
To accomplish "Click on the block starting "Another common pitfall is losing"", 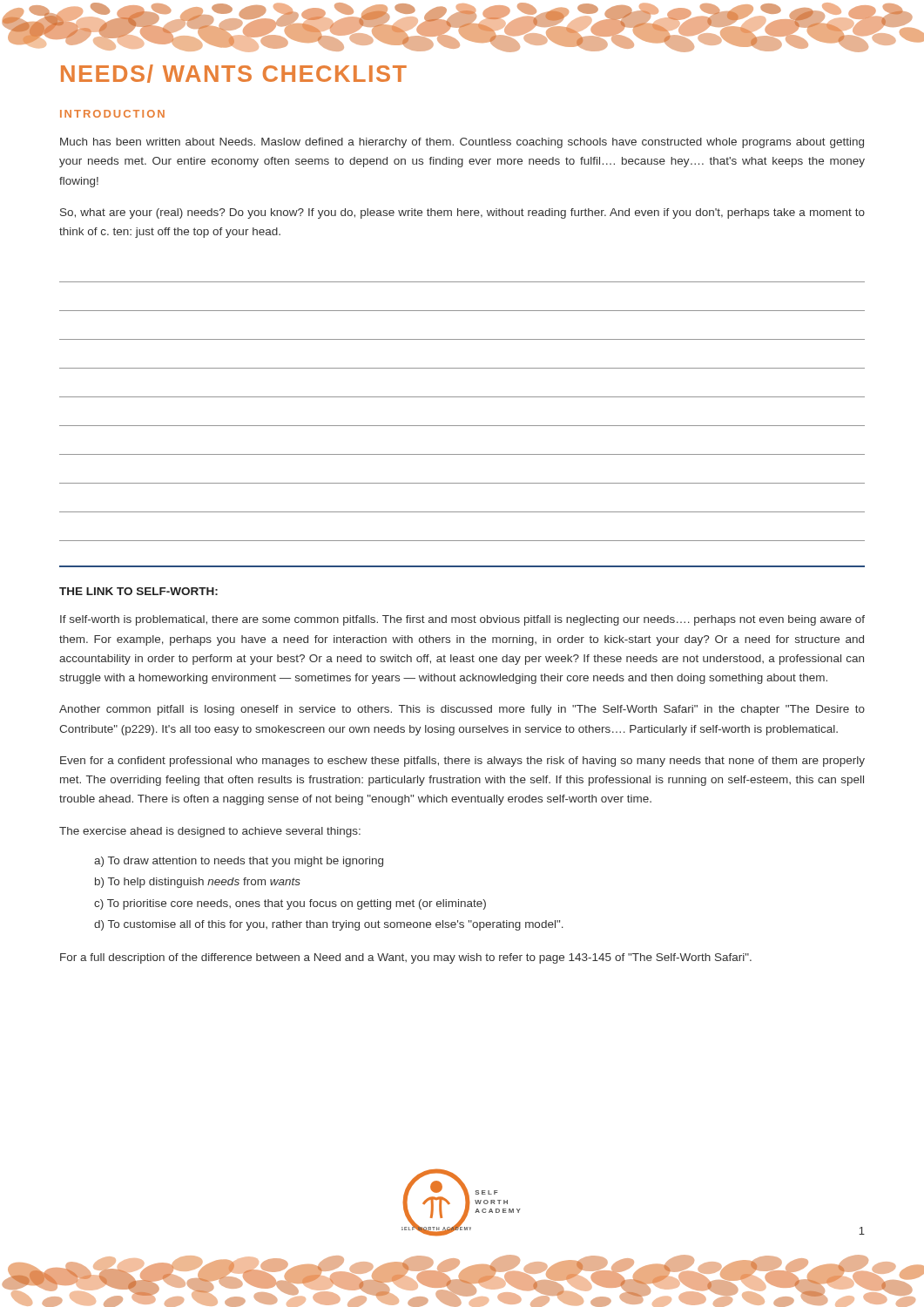I will coord(462,719).
